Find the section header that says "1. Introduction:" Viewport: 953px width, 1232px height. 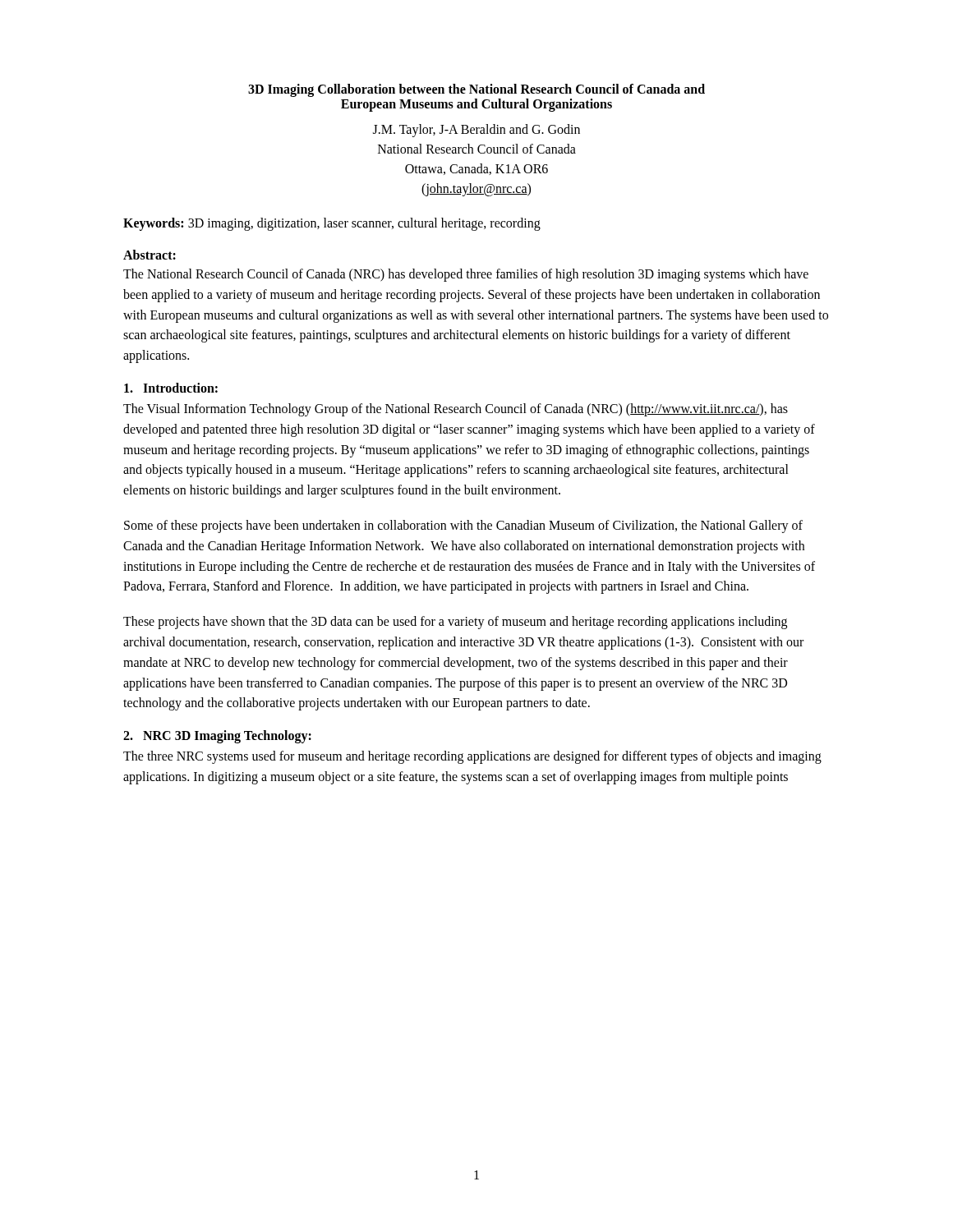pos(171,388)
